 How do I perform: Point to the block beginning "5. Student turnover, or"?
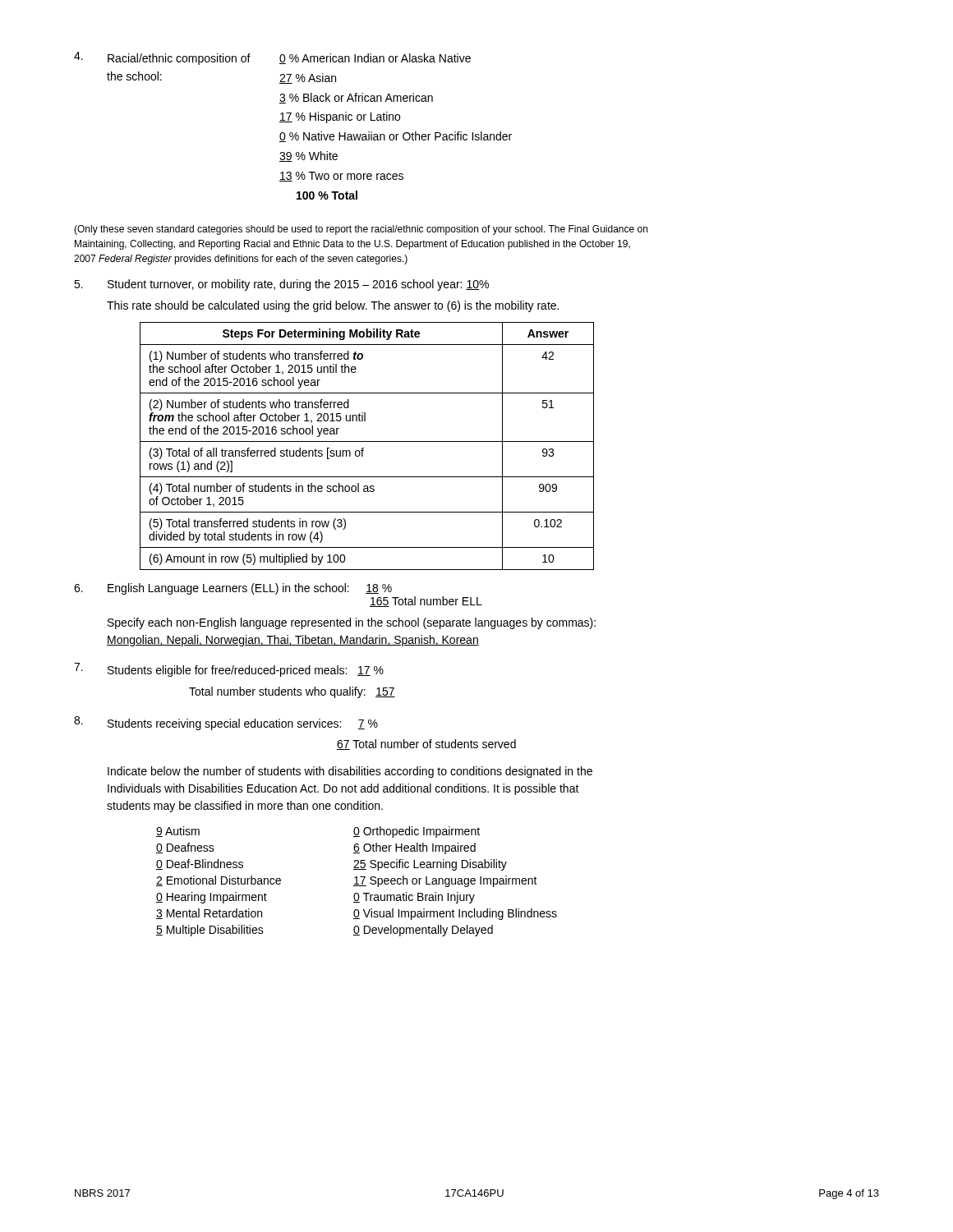click(x=476, y=284)
